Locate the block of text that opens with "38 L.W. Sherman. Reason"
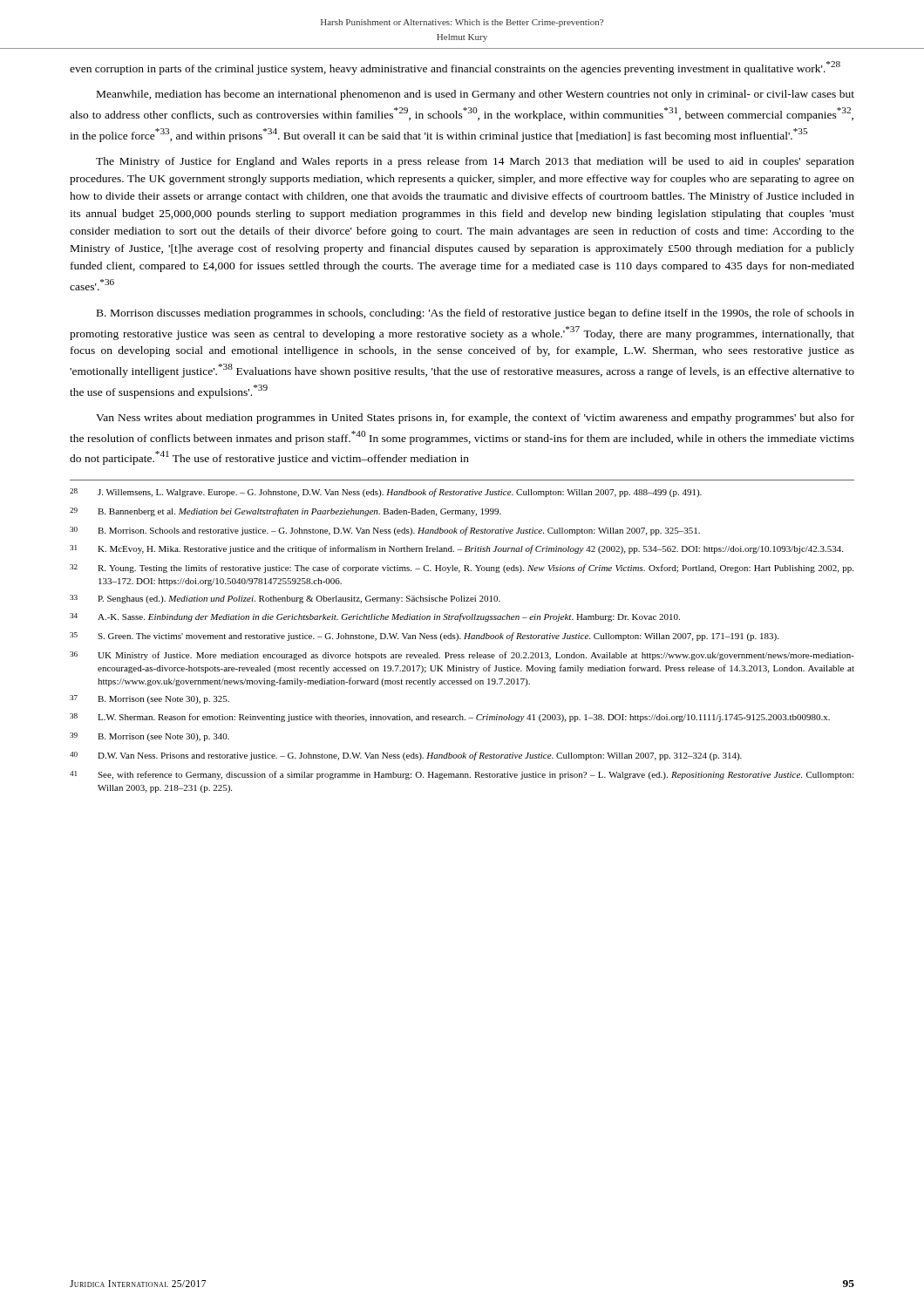Viewport: 924px width, 1308px height. tap(462, 719)
